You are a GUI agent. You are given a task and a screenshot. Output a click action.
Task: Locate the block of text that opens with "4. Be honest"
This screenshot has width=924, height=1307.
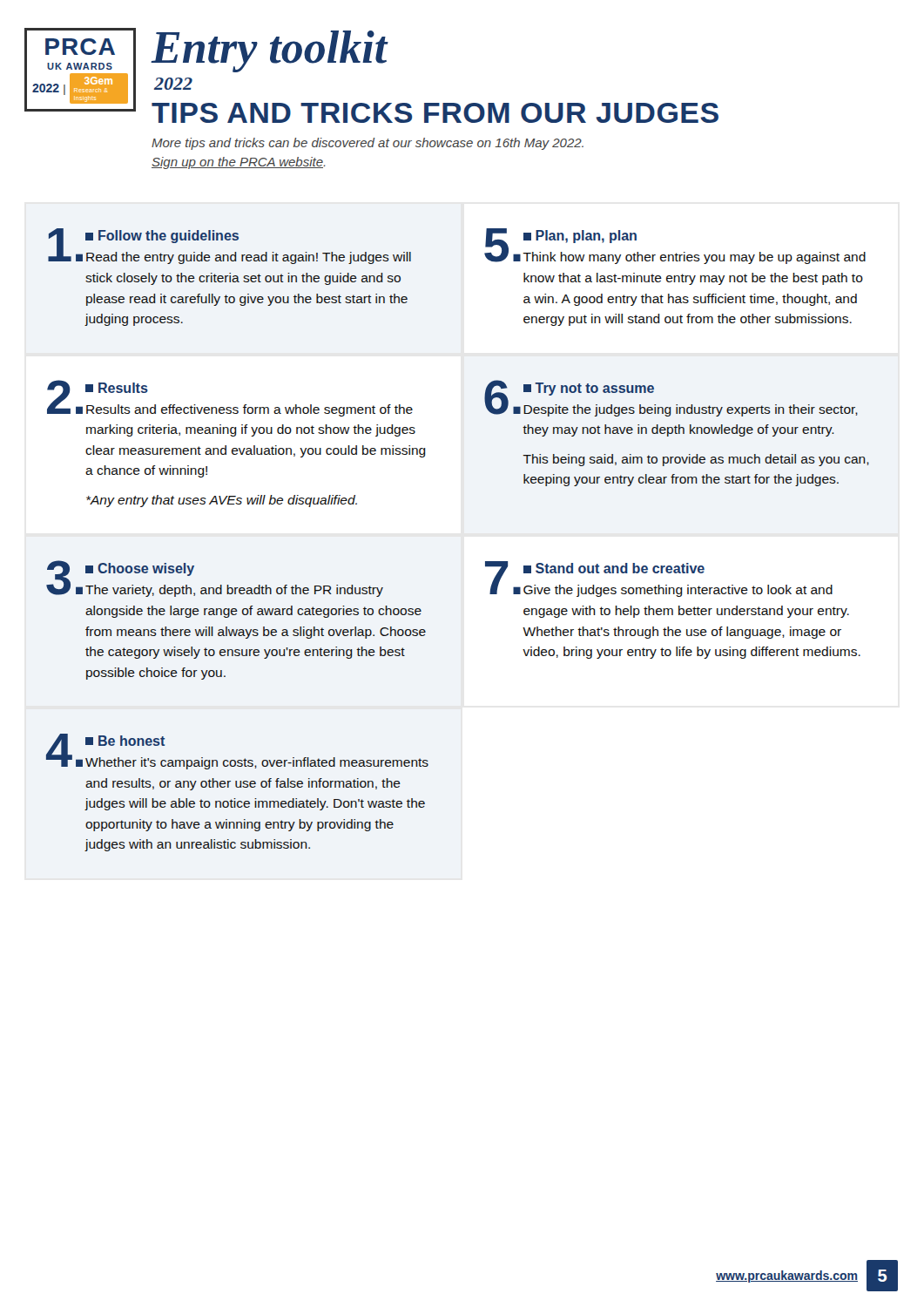coord(241,789)
